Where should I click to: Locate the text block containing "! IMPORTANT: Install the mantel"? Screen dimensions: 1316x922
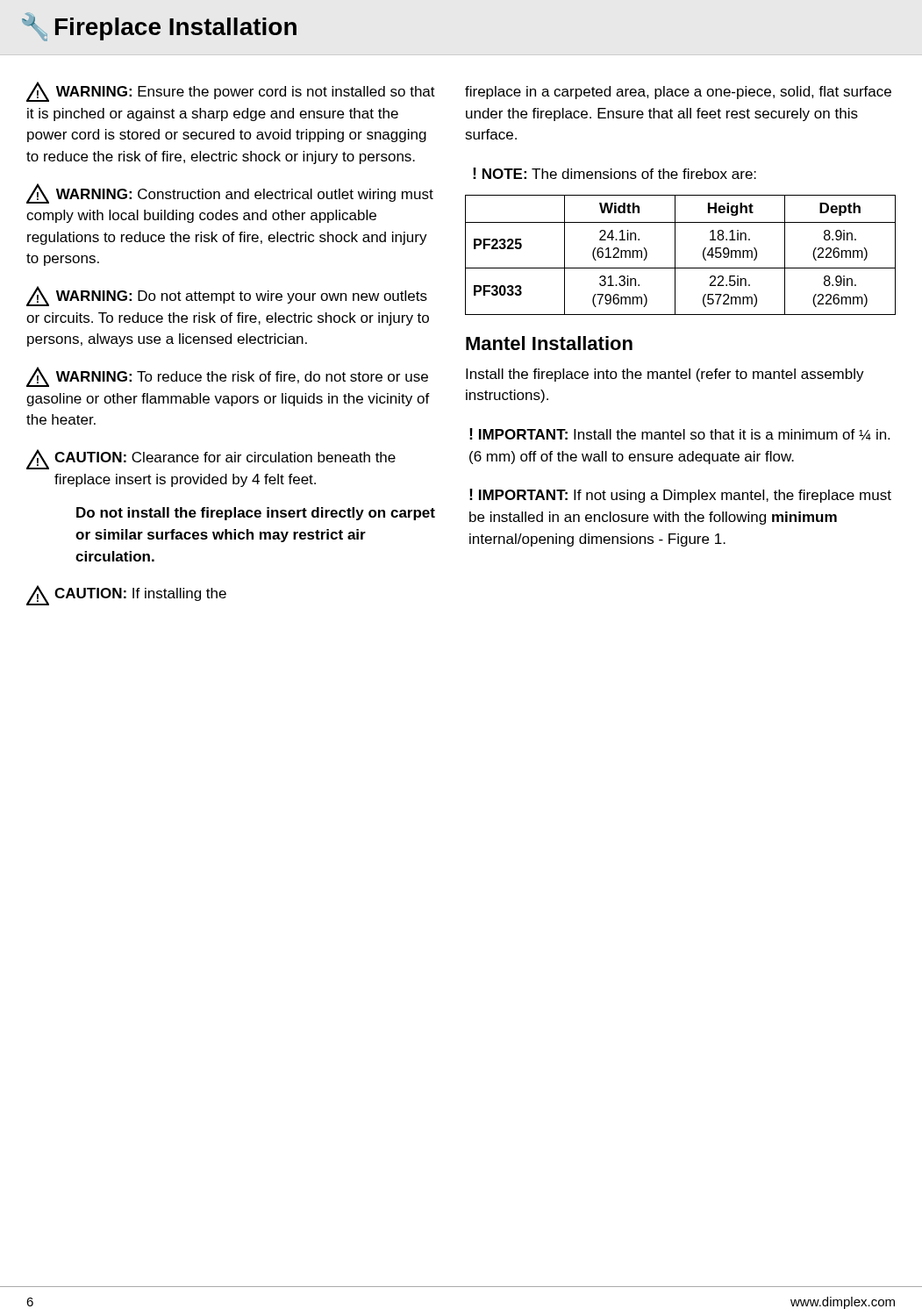click(x=680, y=445)
